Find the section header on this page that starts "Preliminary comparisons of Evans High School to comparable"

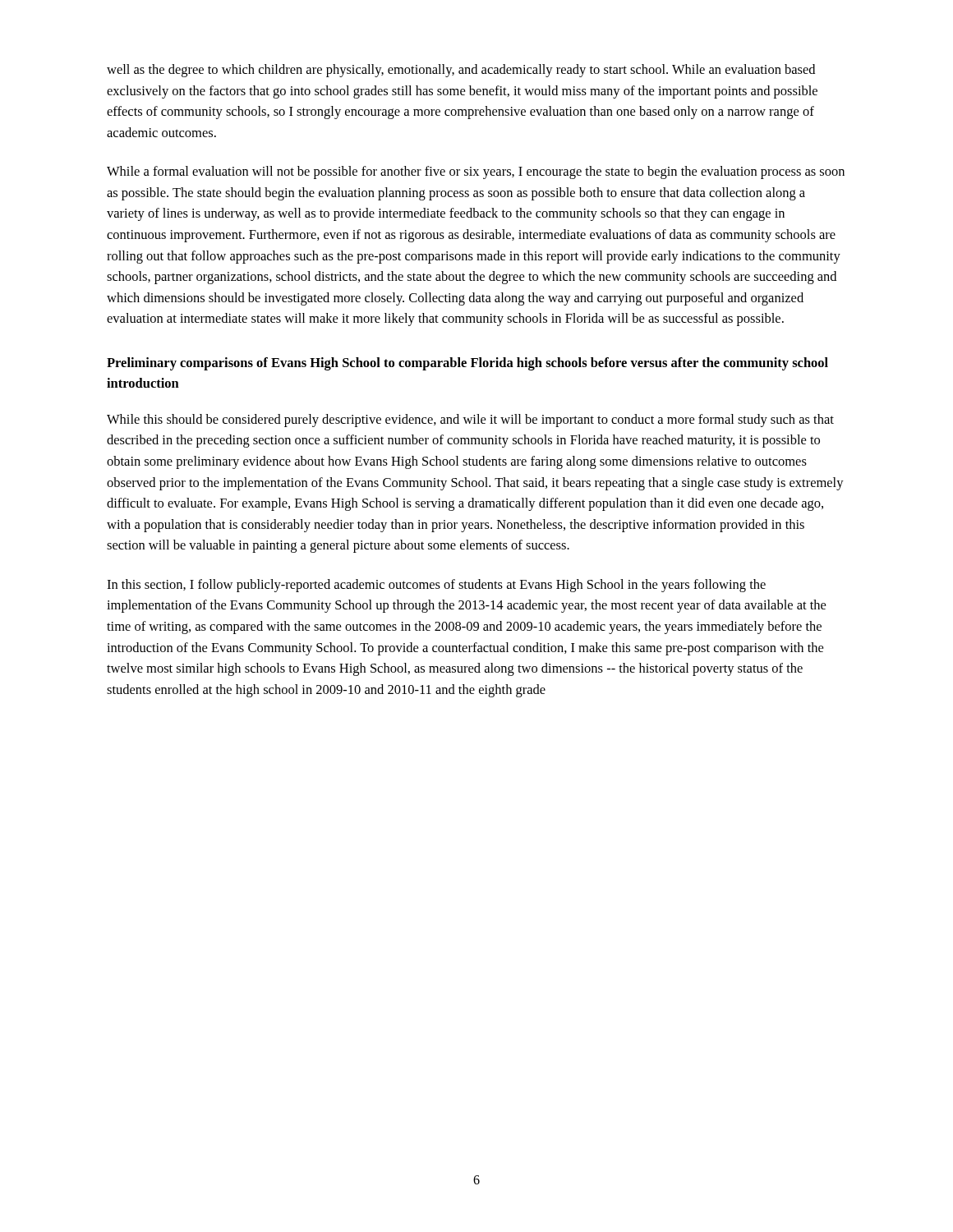(468, 373)
